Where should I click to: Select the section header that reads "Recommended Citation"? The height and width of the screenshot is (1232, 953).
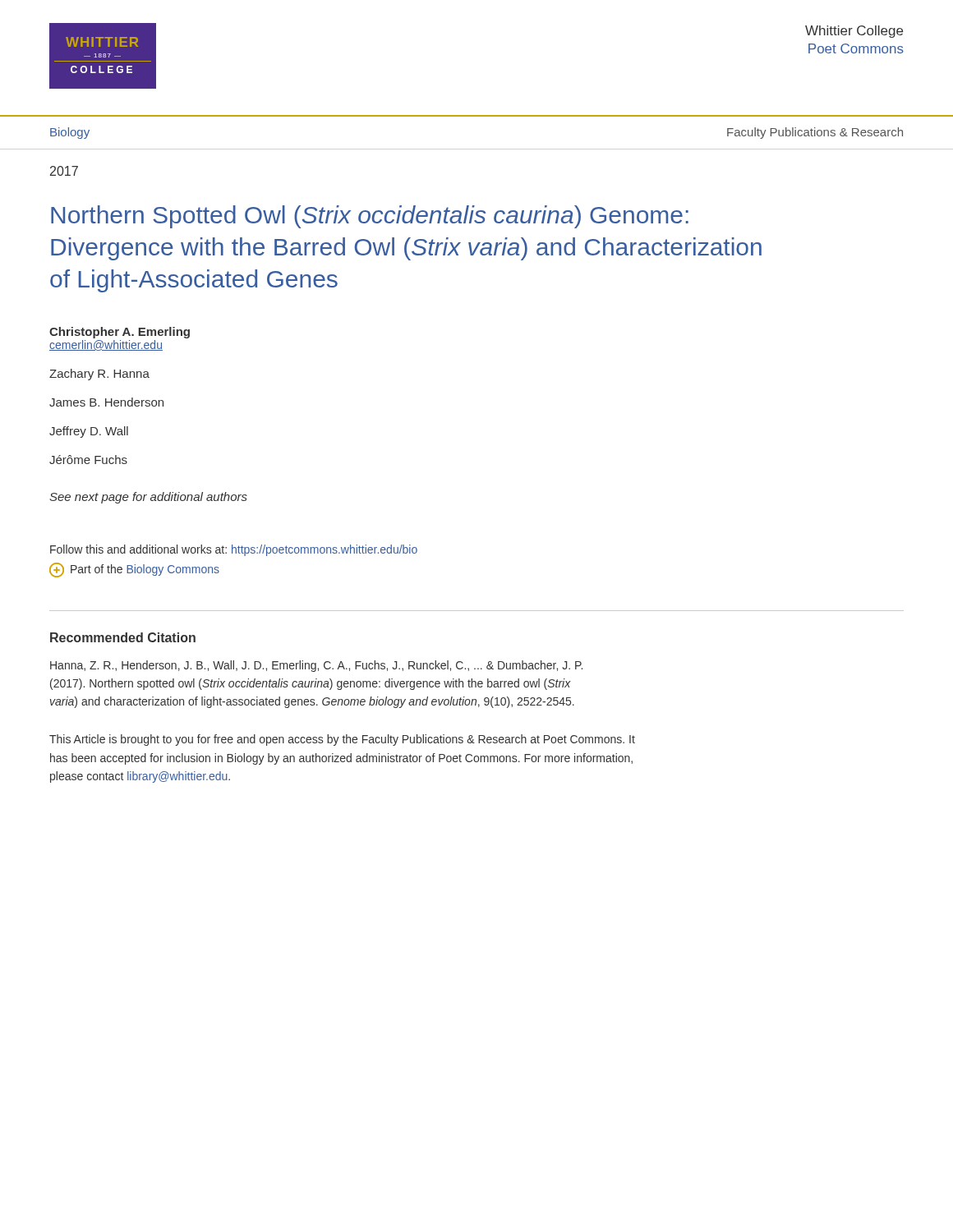(123, 638)
